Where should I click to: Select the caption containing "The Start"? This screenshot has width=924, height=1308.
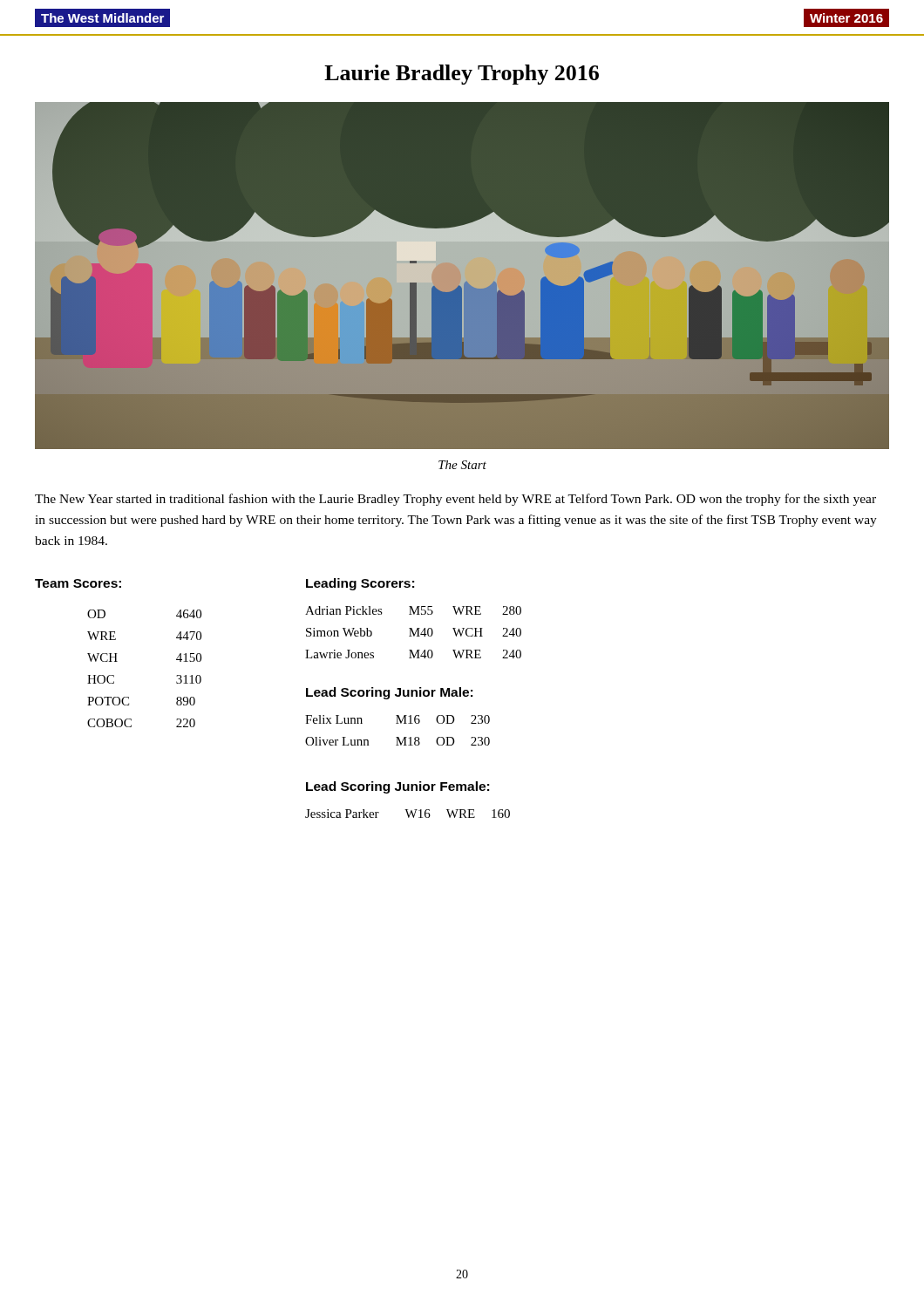[462, 465]
